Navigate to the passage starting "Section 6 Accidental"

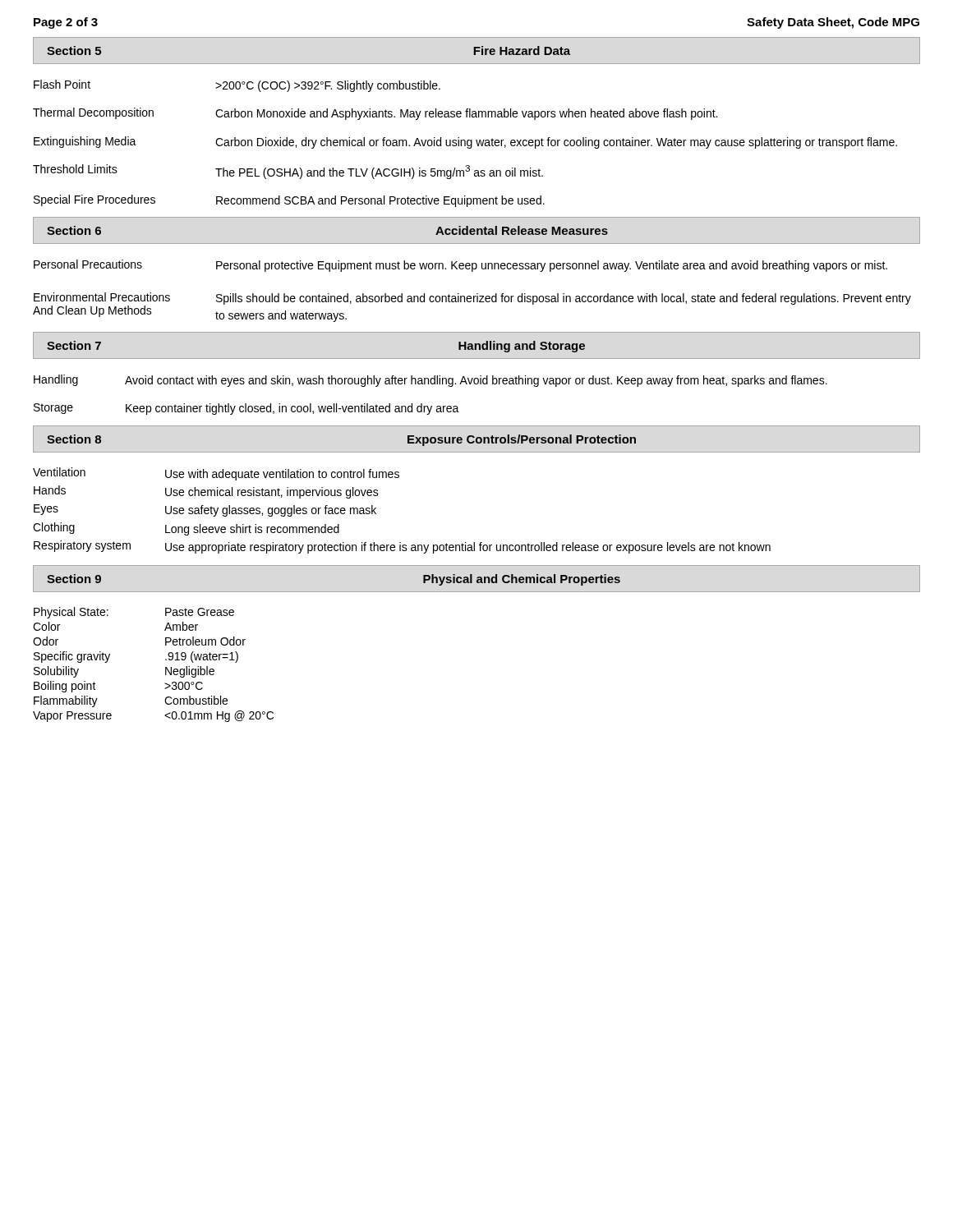pyautogui.click(x=476, y=231)
